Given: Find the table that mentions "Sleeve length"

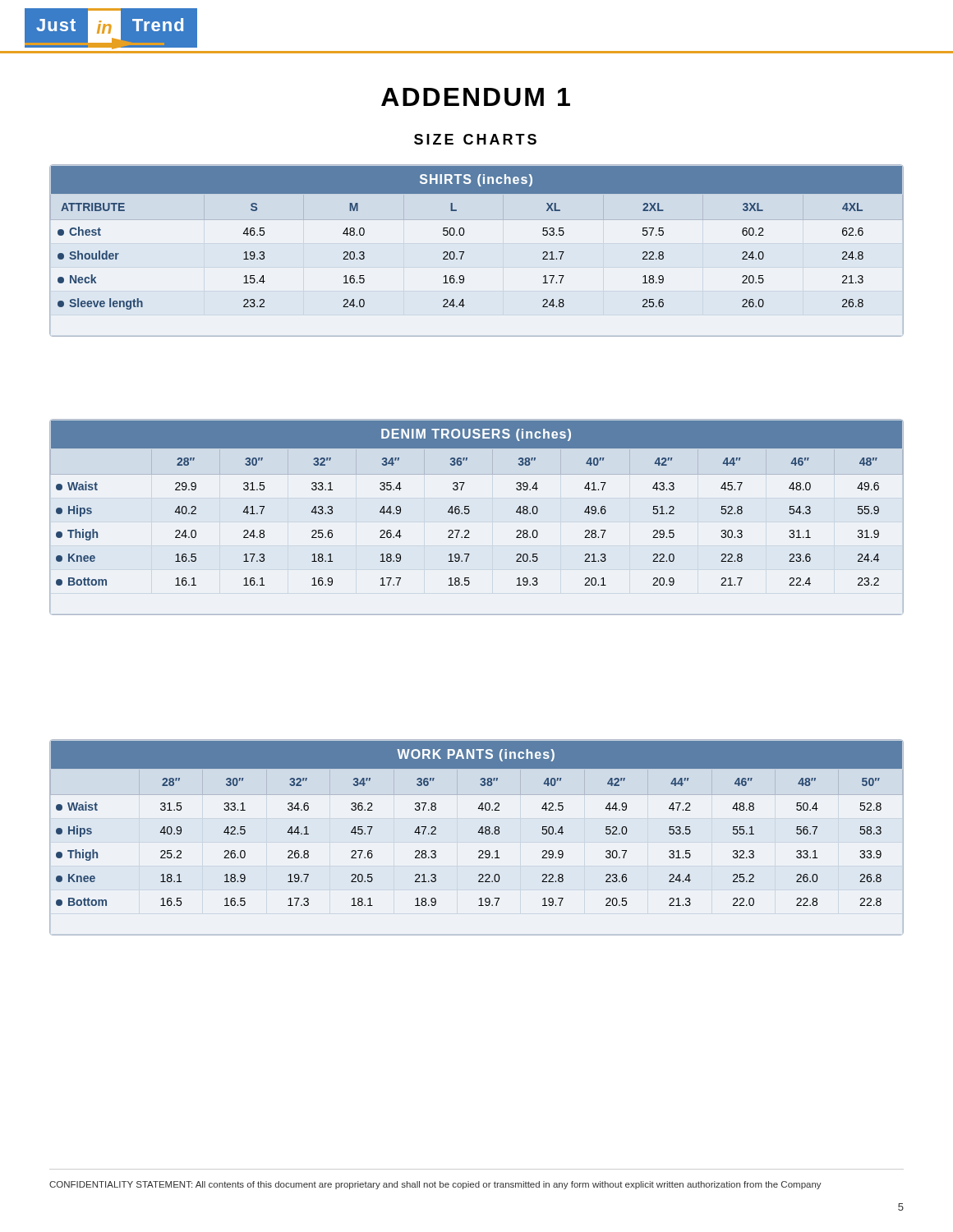Looking at the screenshot, I should 476,250.
